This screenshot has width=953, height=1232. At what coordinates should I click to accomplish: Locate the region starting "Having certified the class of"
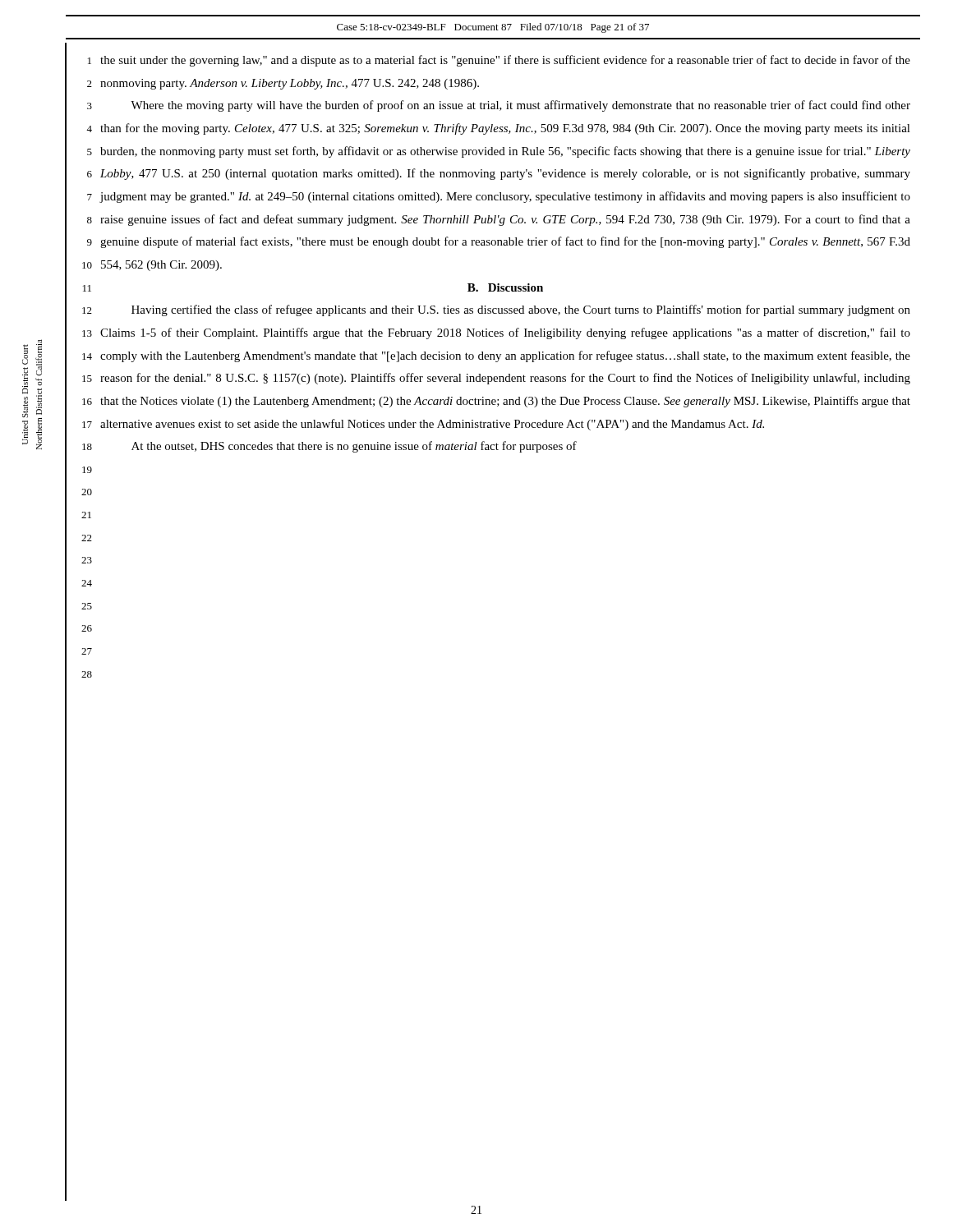505,367
